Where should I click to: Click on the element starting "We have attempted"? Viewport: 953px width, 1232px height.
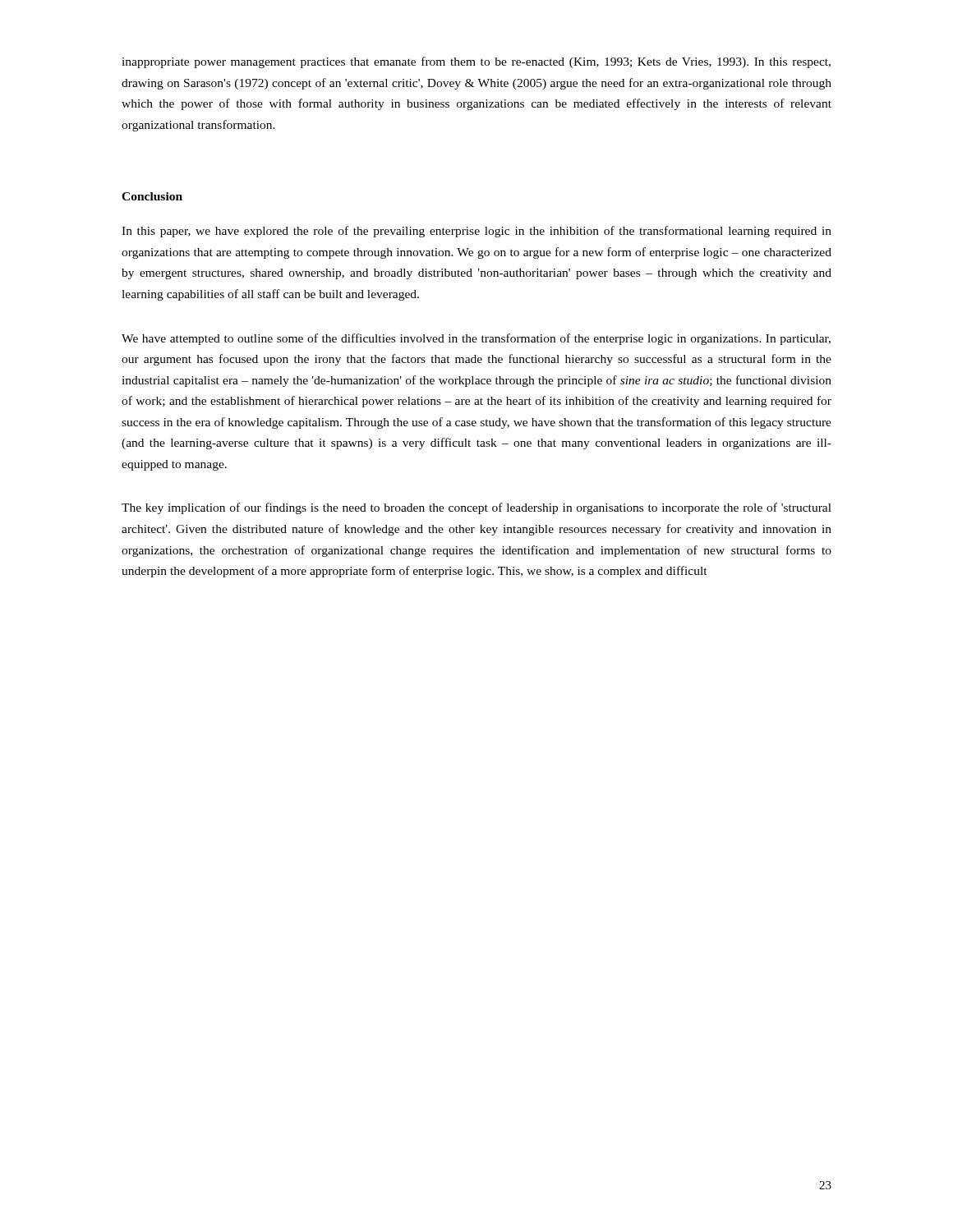476,401
